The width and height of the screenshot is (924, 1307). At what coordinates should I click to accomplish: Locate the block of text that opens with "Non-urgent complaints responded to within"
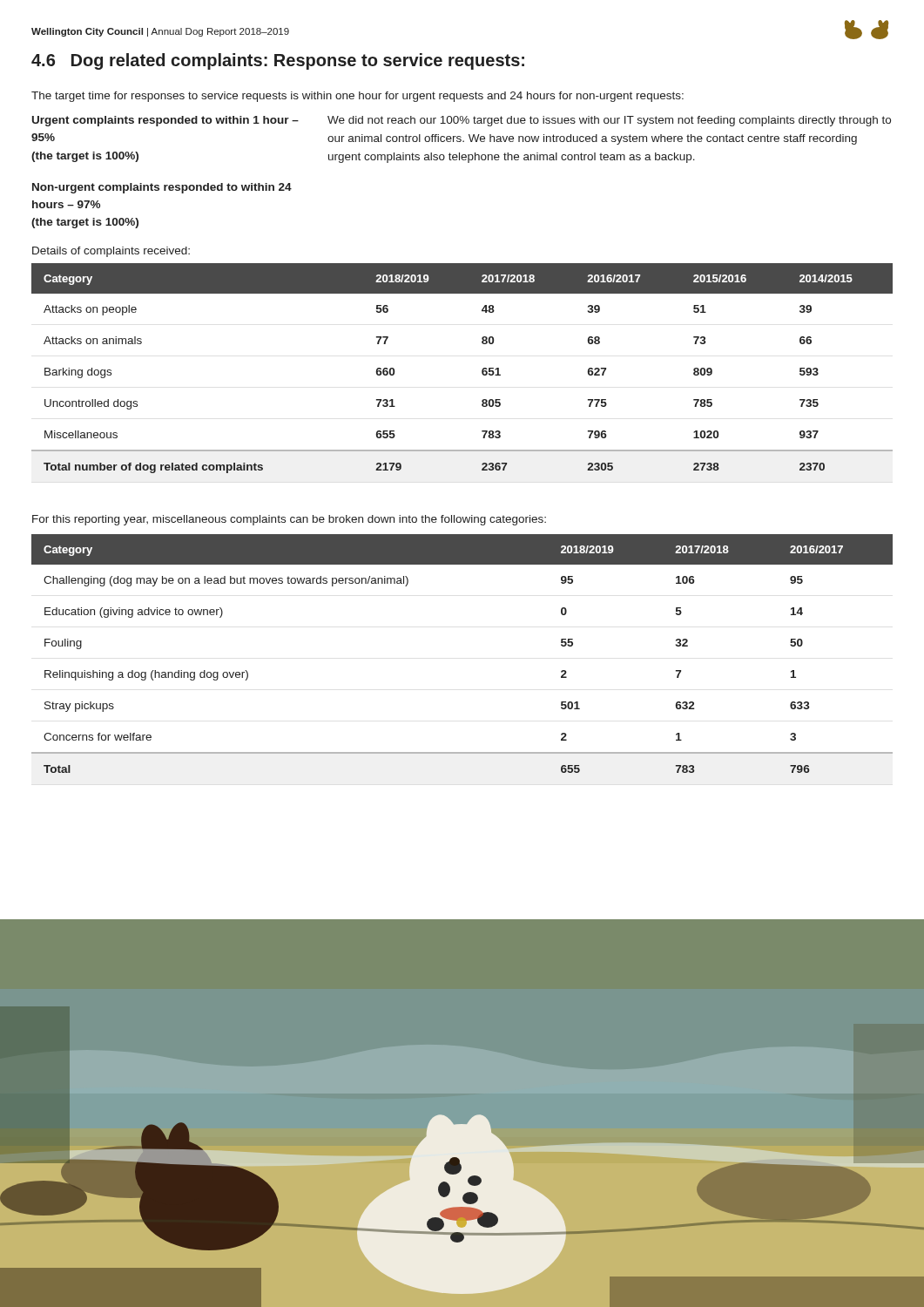pyautogui.click(x=162, y=188)
